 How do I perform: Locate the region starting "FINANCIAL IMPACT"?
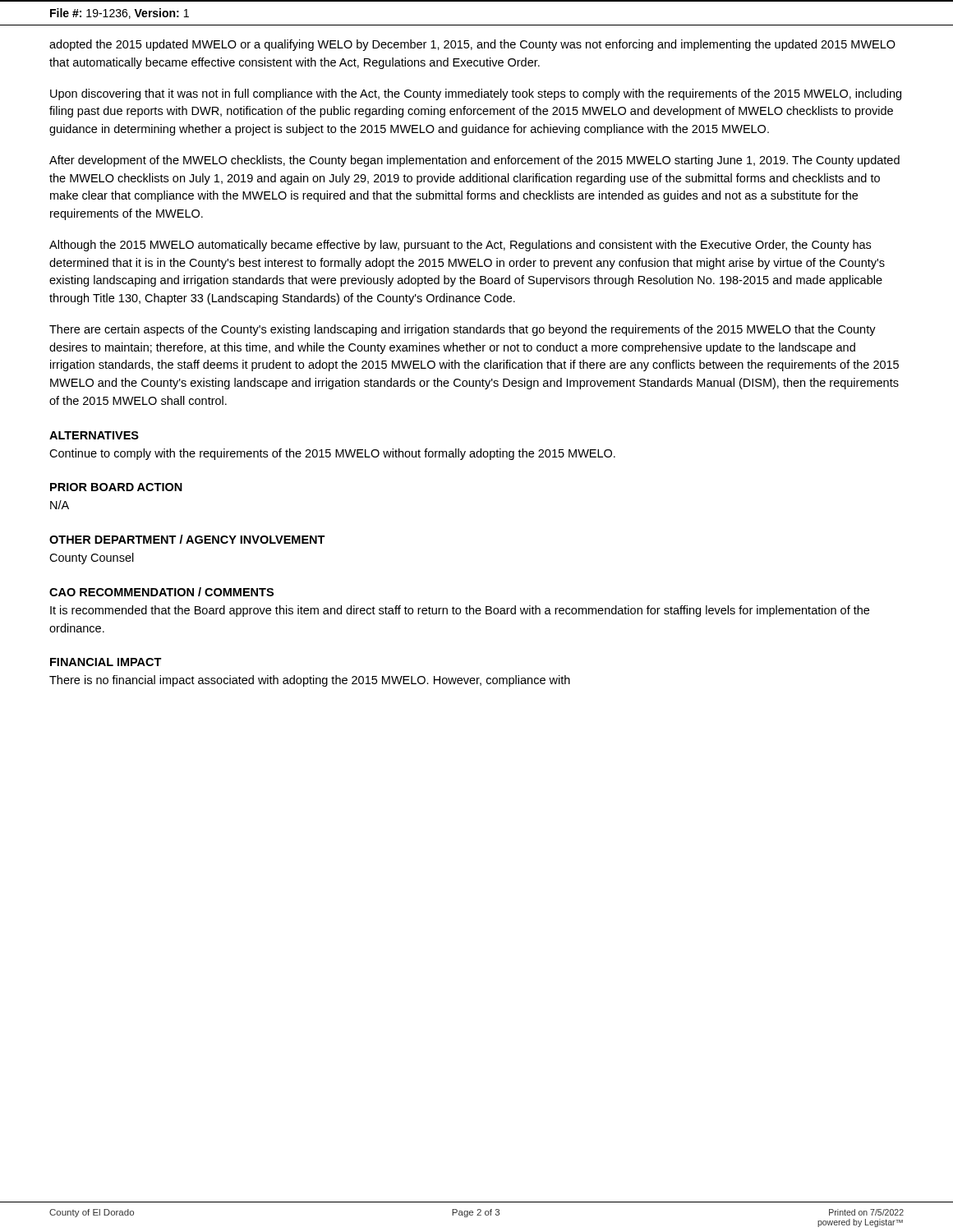point(105,662)
